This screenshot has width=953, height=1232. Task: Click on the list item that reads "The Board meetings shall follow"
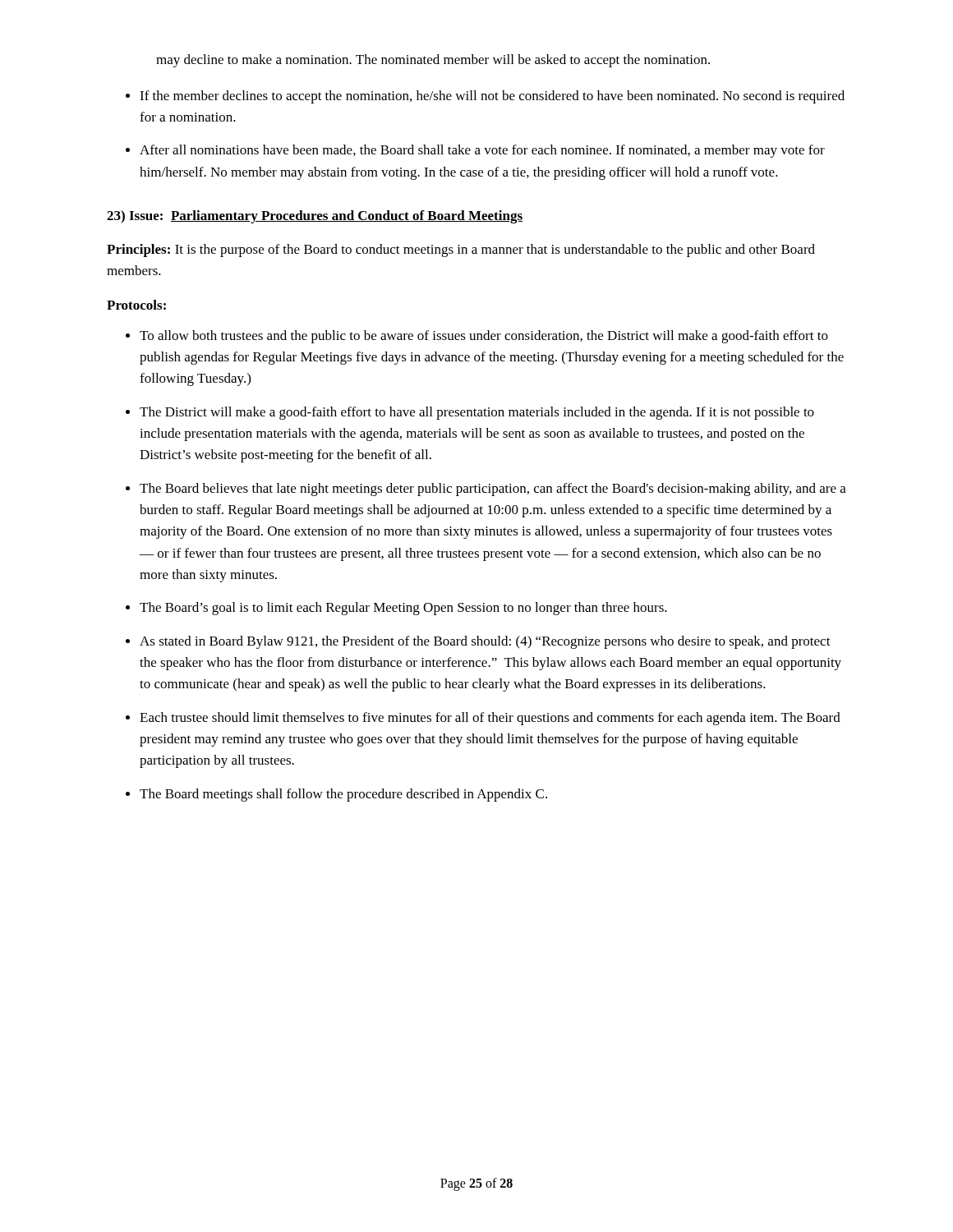click(x=344, y=794)
